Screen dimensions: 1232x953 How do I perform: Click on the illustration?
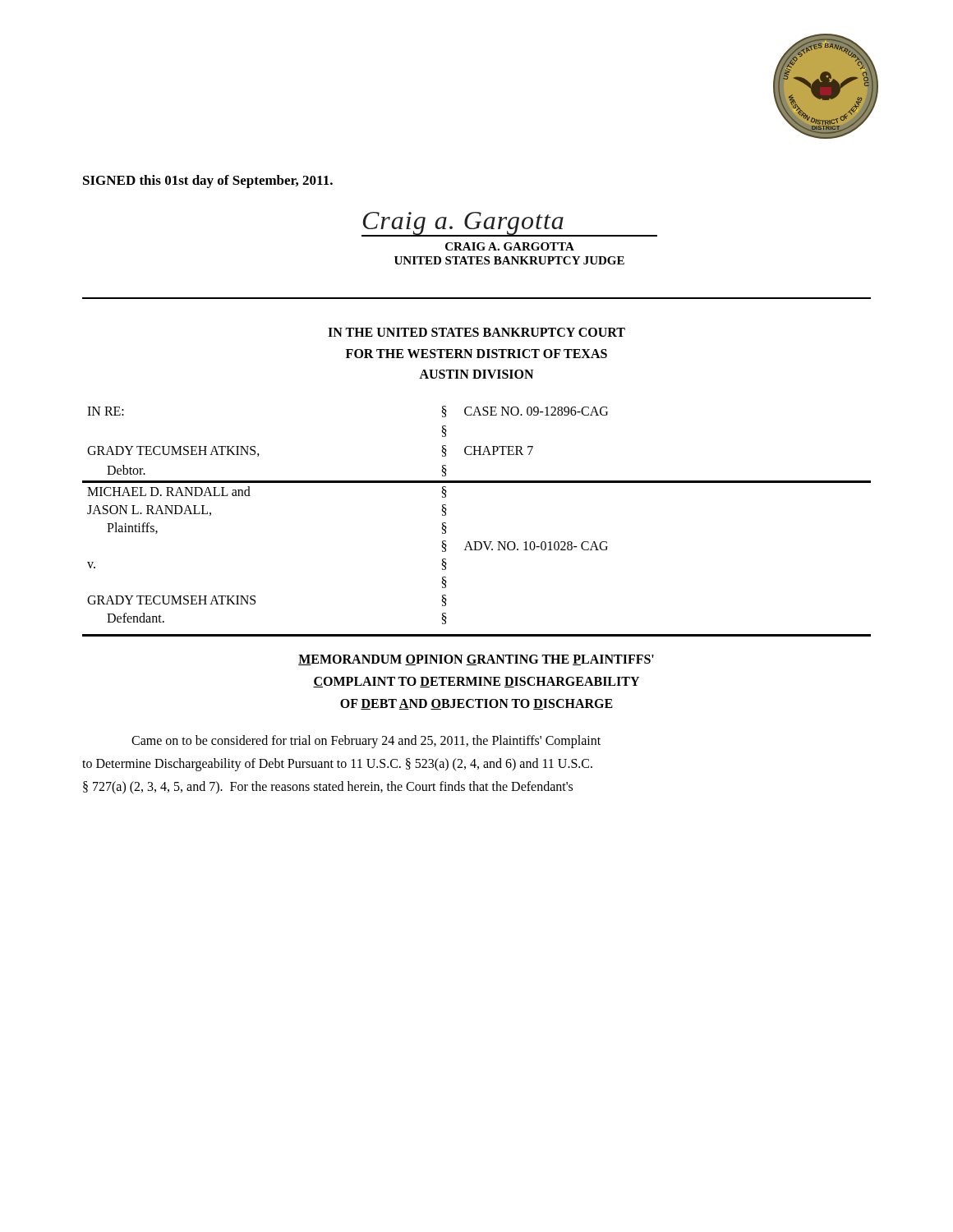(616, 237)
